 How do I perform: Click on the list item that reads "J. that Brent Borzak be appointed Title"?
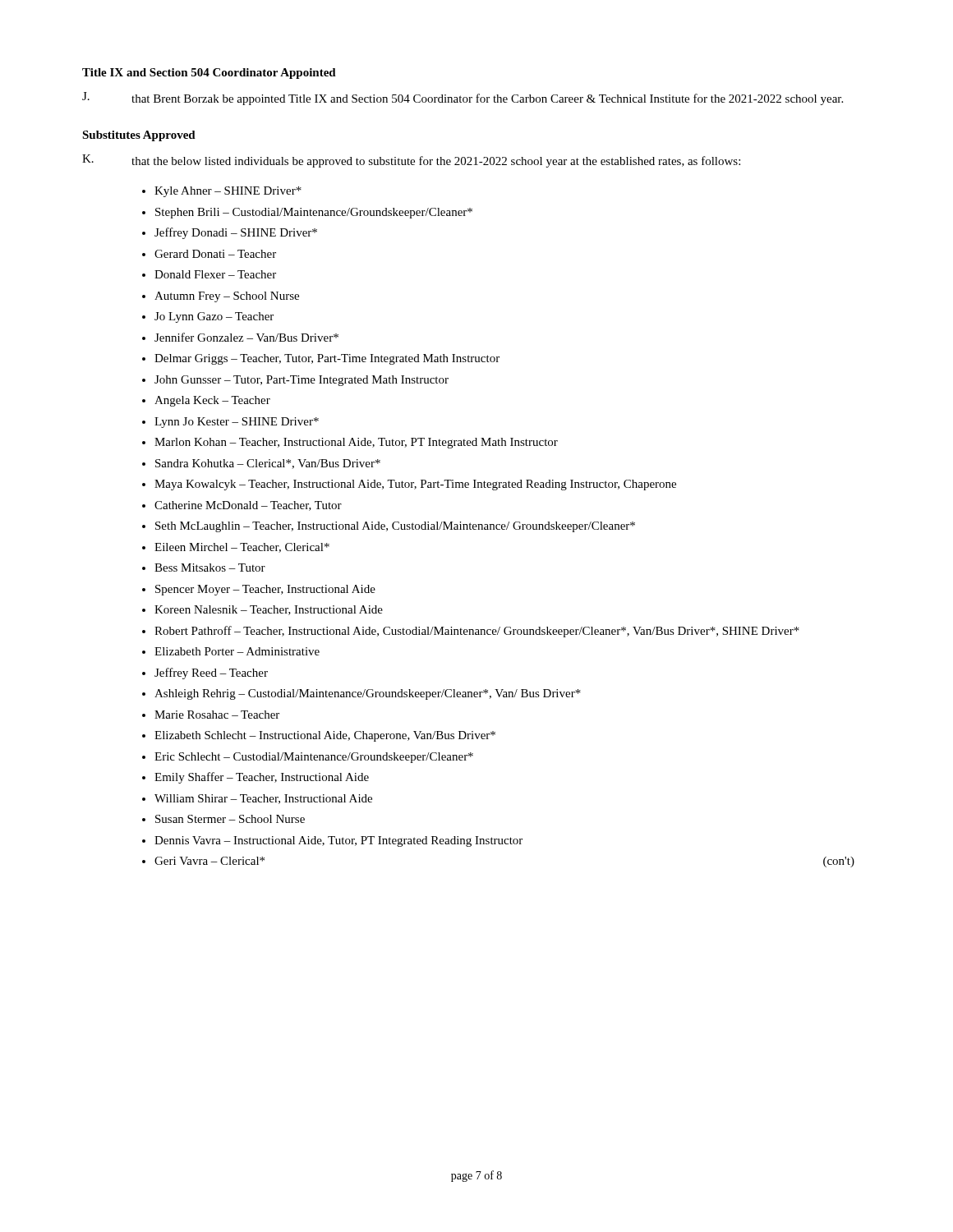463,99
